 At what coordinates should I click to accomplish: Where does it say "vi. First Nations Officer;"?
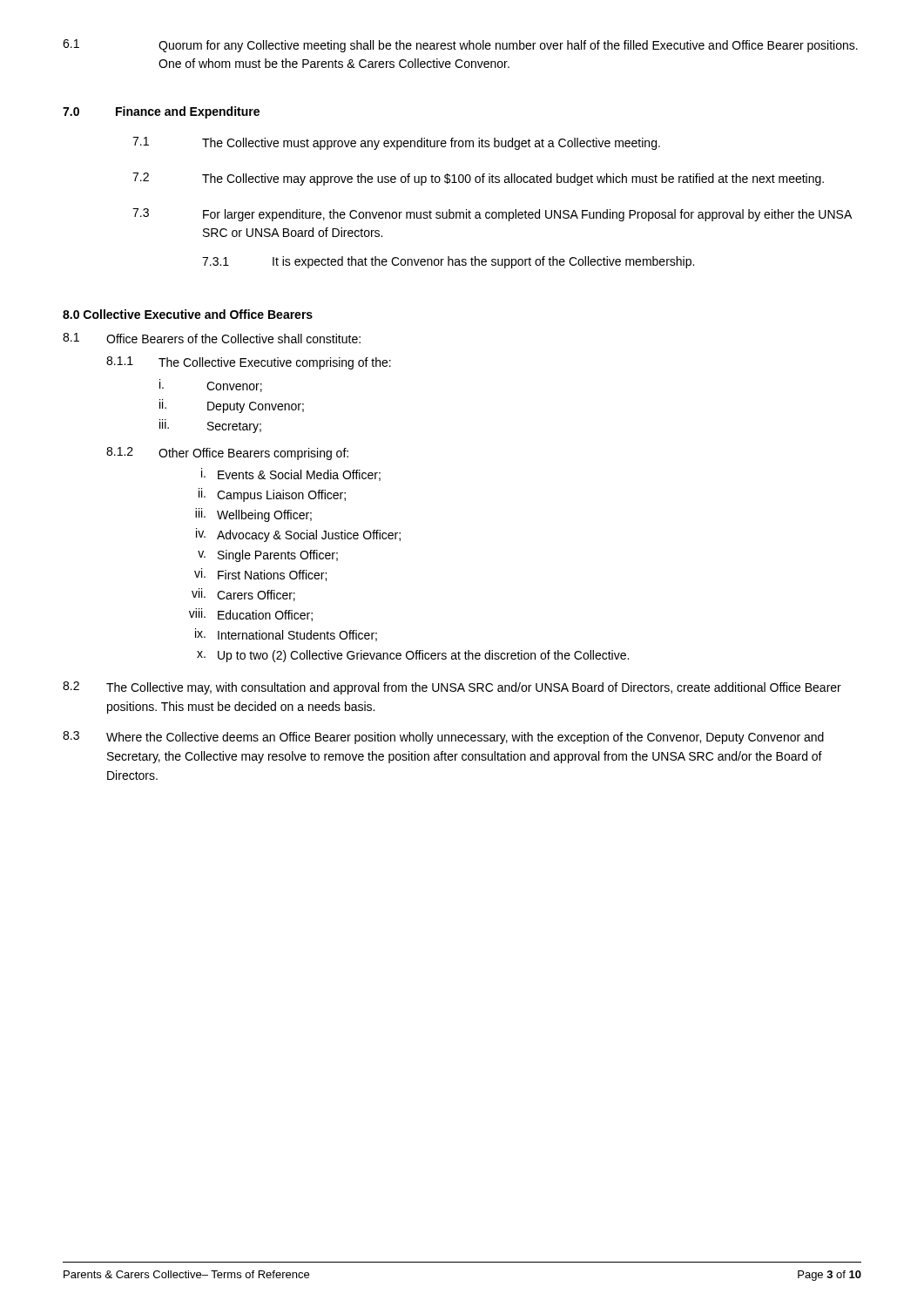pyautogui.click(x=260, y=575)
